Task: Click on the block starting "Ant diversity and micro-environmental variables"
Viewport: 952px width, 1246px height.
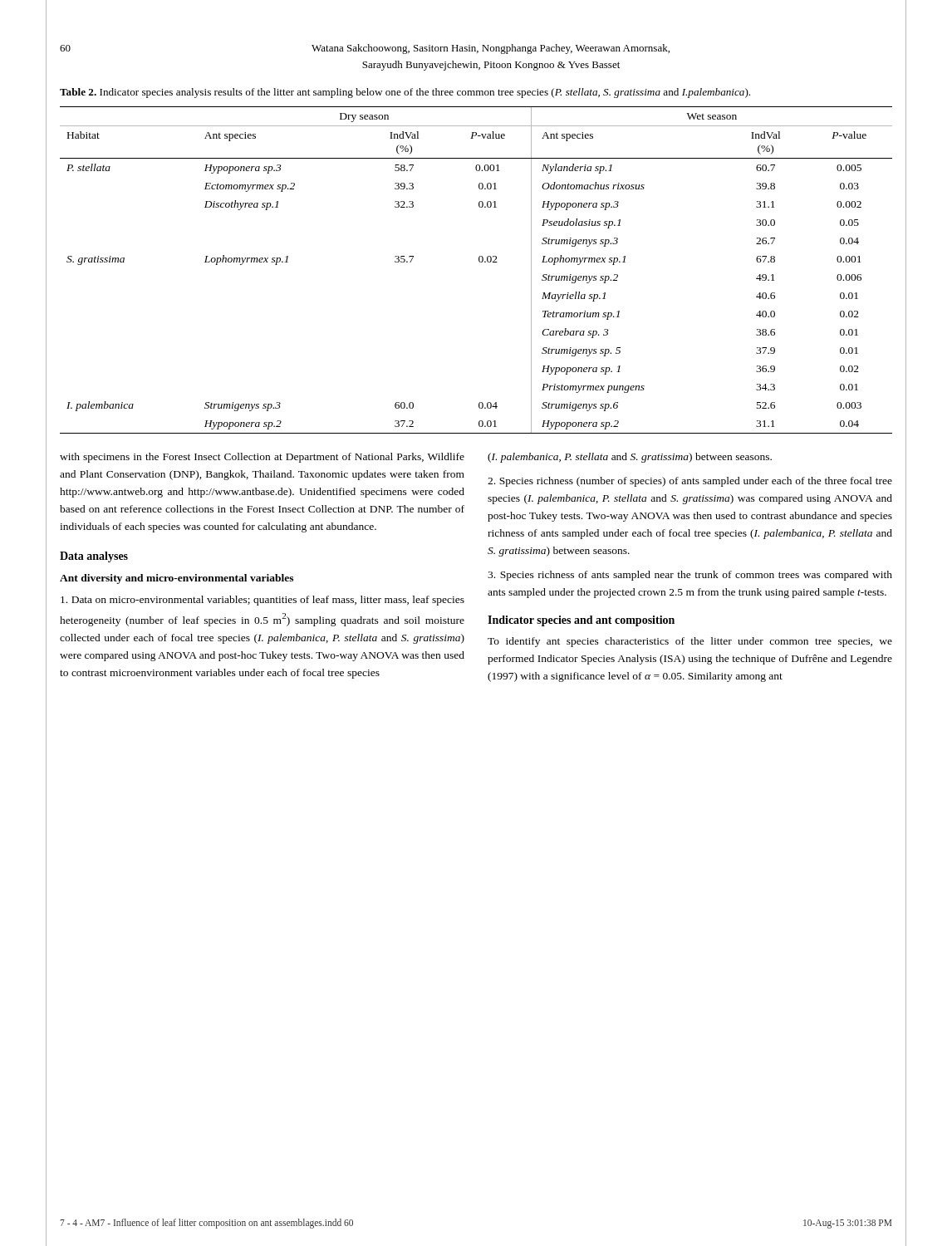Action: click(177, 578)
